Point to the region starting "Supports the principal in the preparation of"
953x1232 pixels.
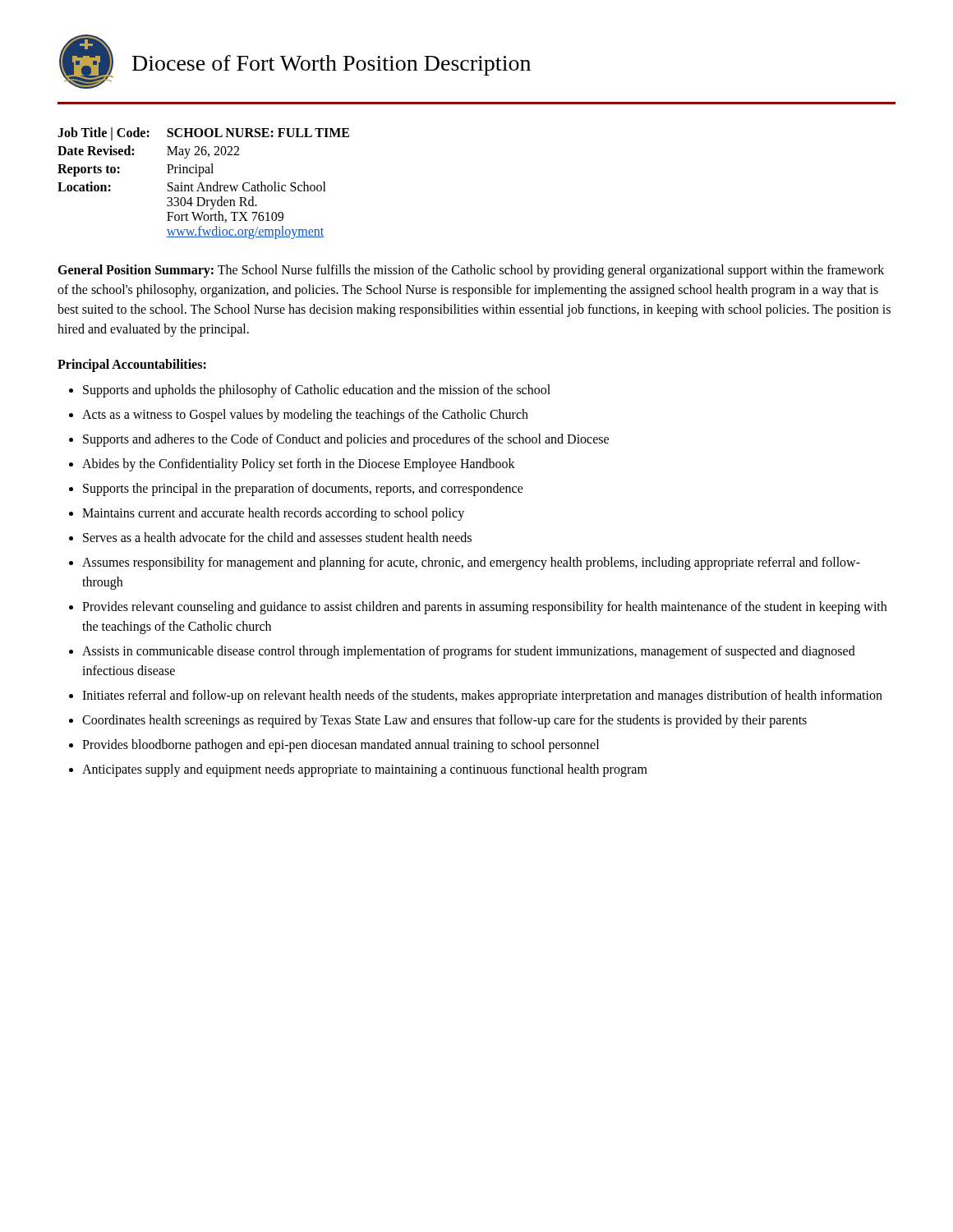[x=489, y=489]
